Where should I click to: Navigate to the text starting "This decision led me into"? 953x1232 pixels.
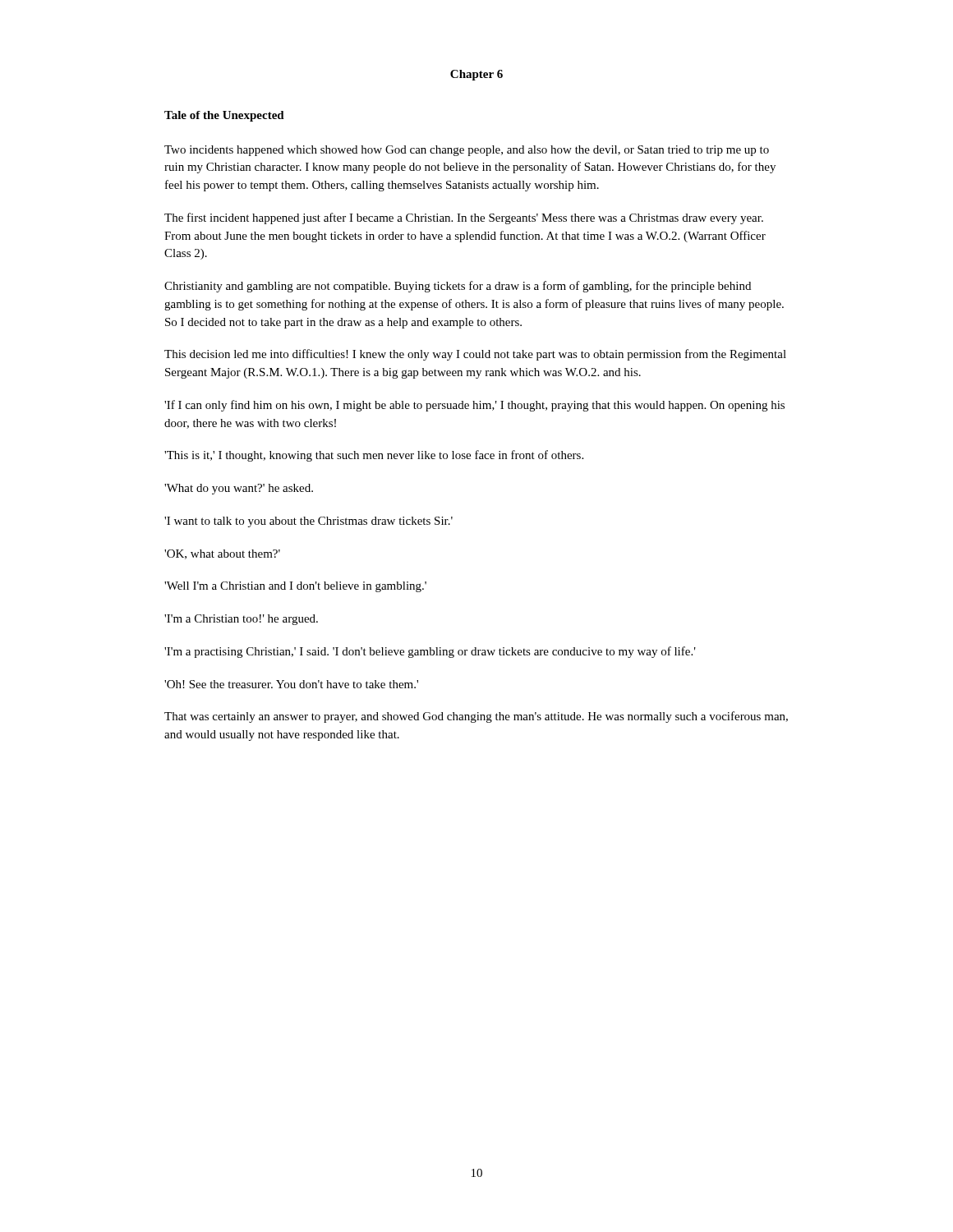click(x=475, y=363)
